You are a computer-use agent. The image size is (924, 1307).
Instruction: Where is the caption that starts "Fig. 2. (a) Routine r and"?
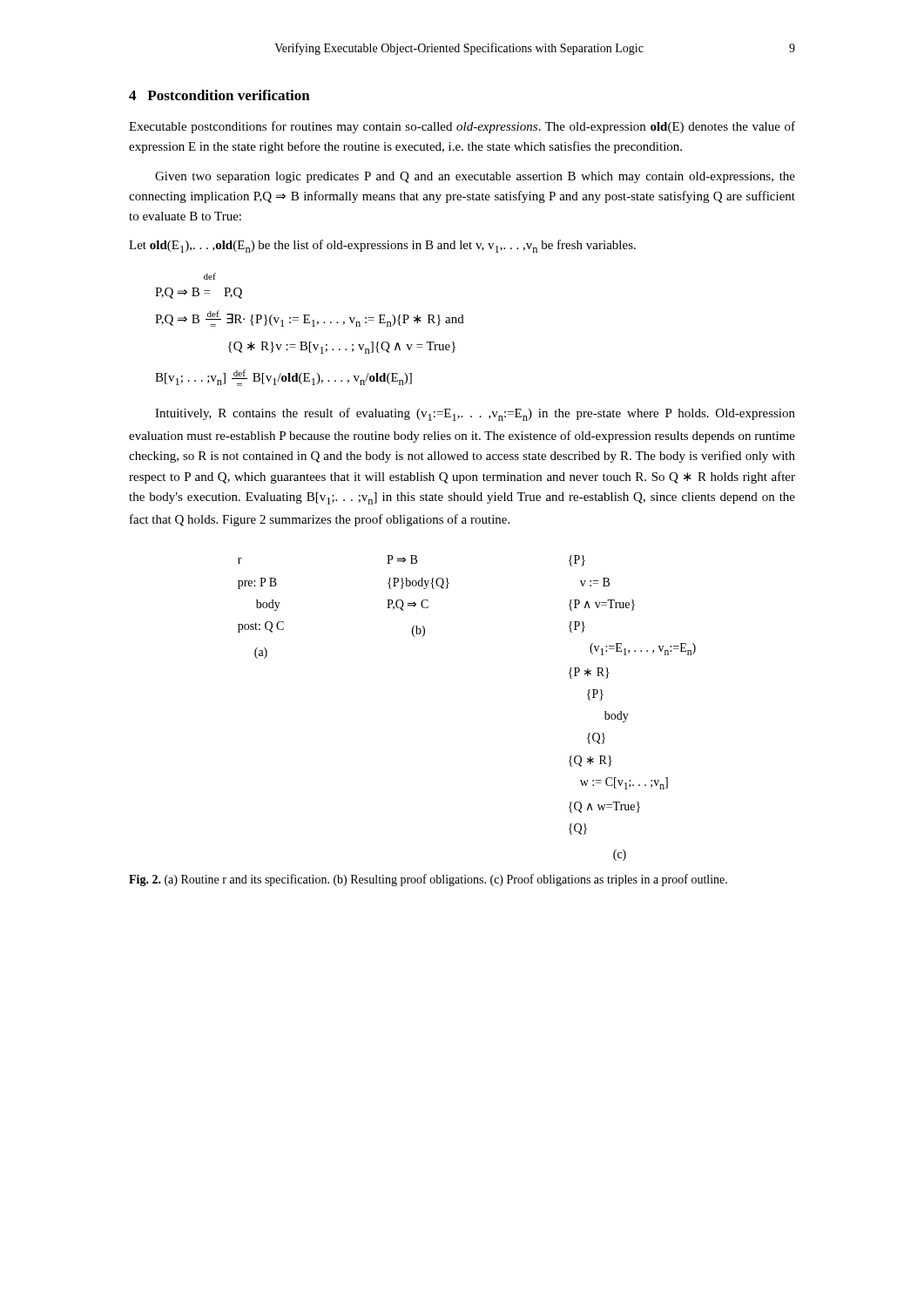pos(428,880)
